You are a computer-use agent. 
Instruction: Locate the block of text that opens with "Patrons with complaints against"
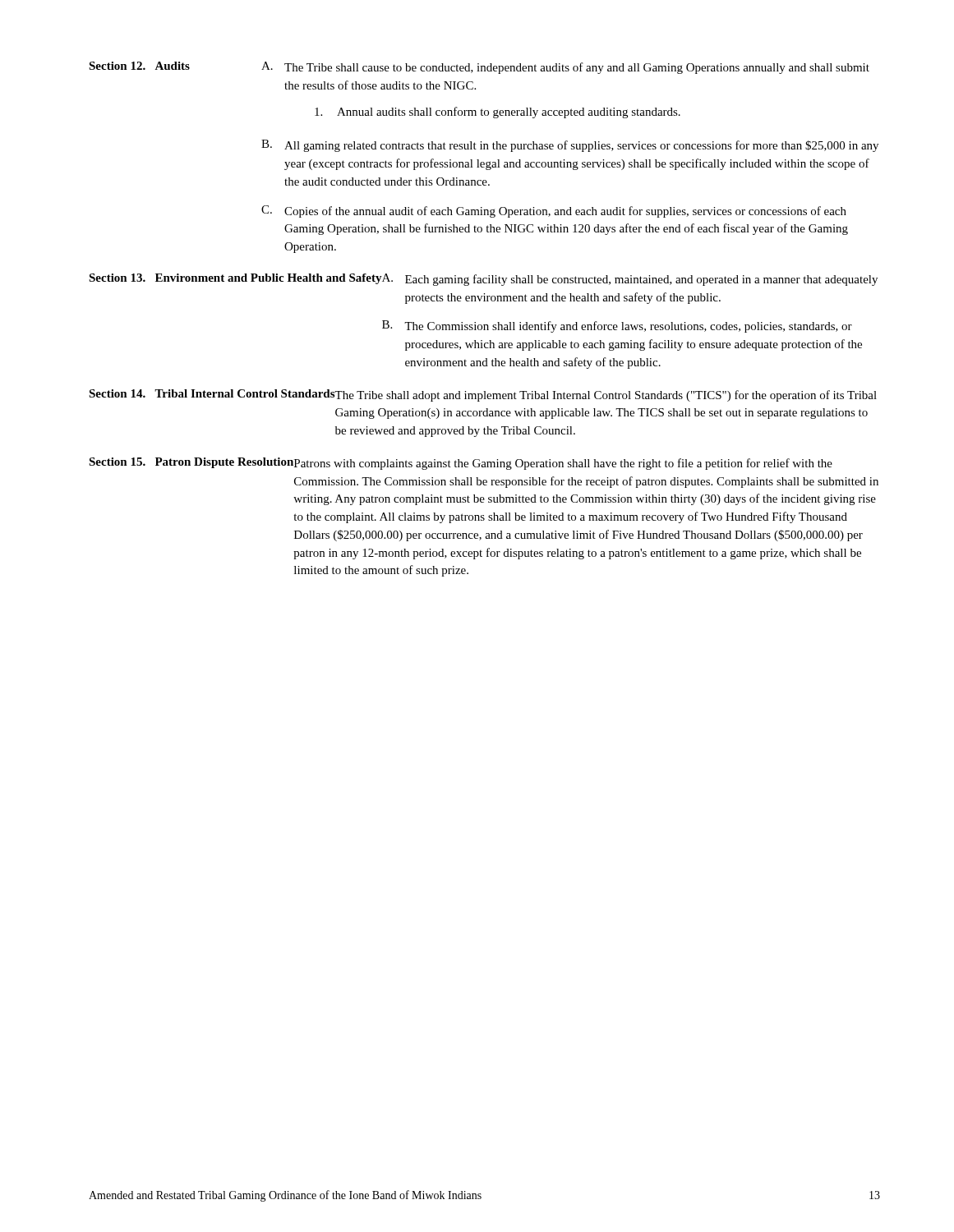(x=586, y=517)
